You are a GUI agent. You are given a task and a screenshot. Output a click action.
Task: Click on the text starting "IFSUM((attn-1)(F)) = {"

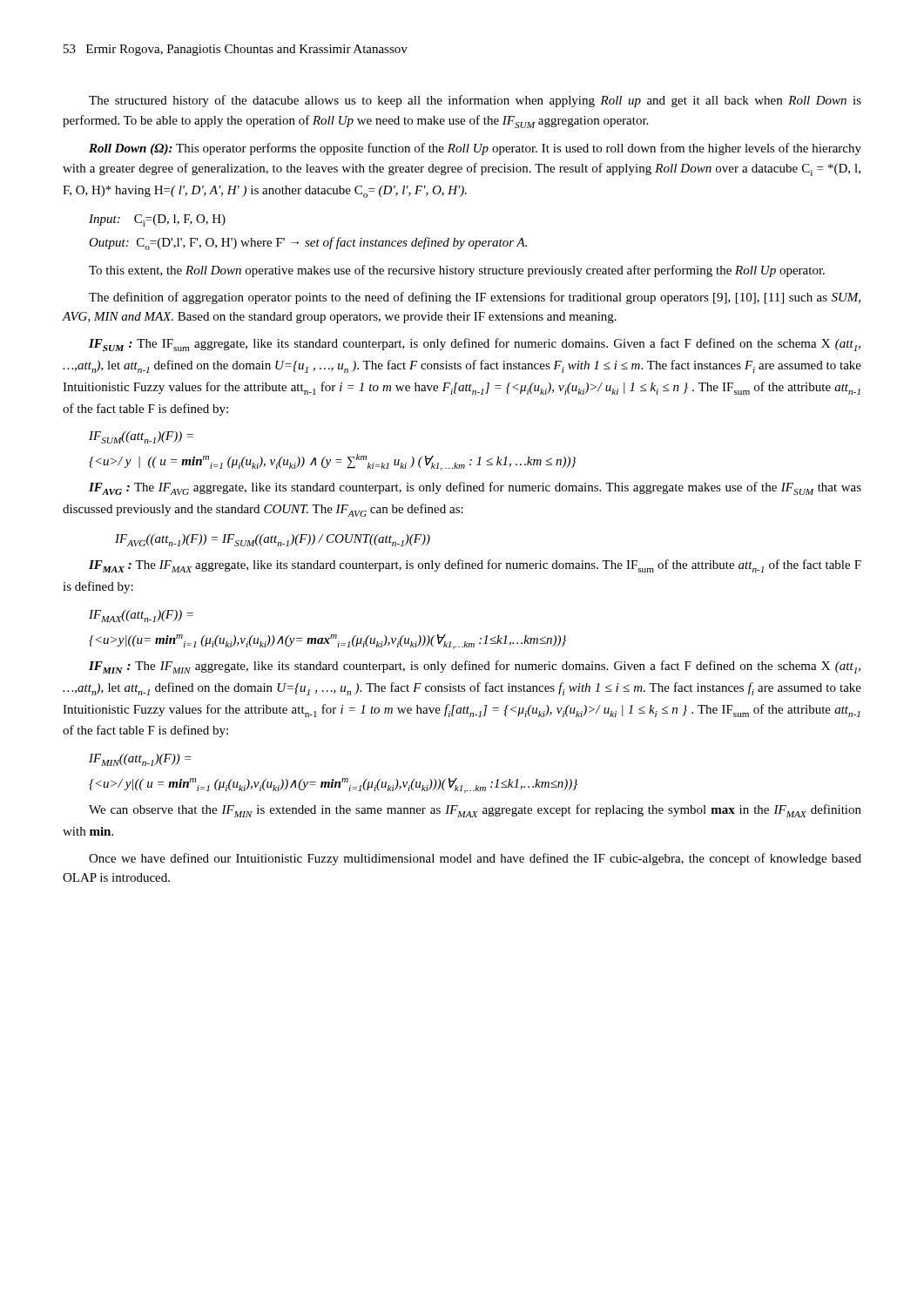(332, 450)
